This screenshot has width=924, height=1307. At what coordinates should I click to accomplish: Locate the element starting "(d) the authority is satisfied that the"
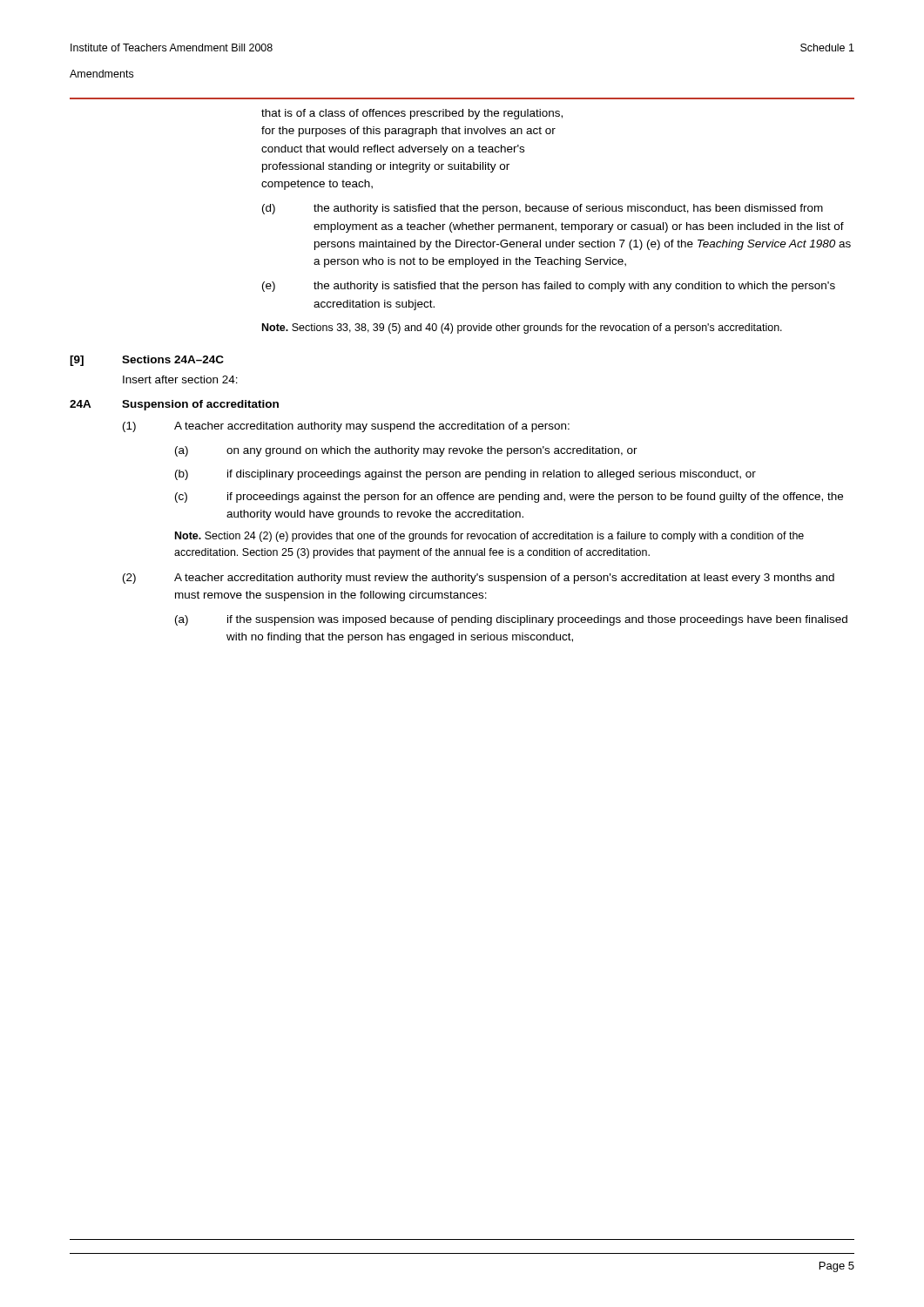(462, 235)
